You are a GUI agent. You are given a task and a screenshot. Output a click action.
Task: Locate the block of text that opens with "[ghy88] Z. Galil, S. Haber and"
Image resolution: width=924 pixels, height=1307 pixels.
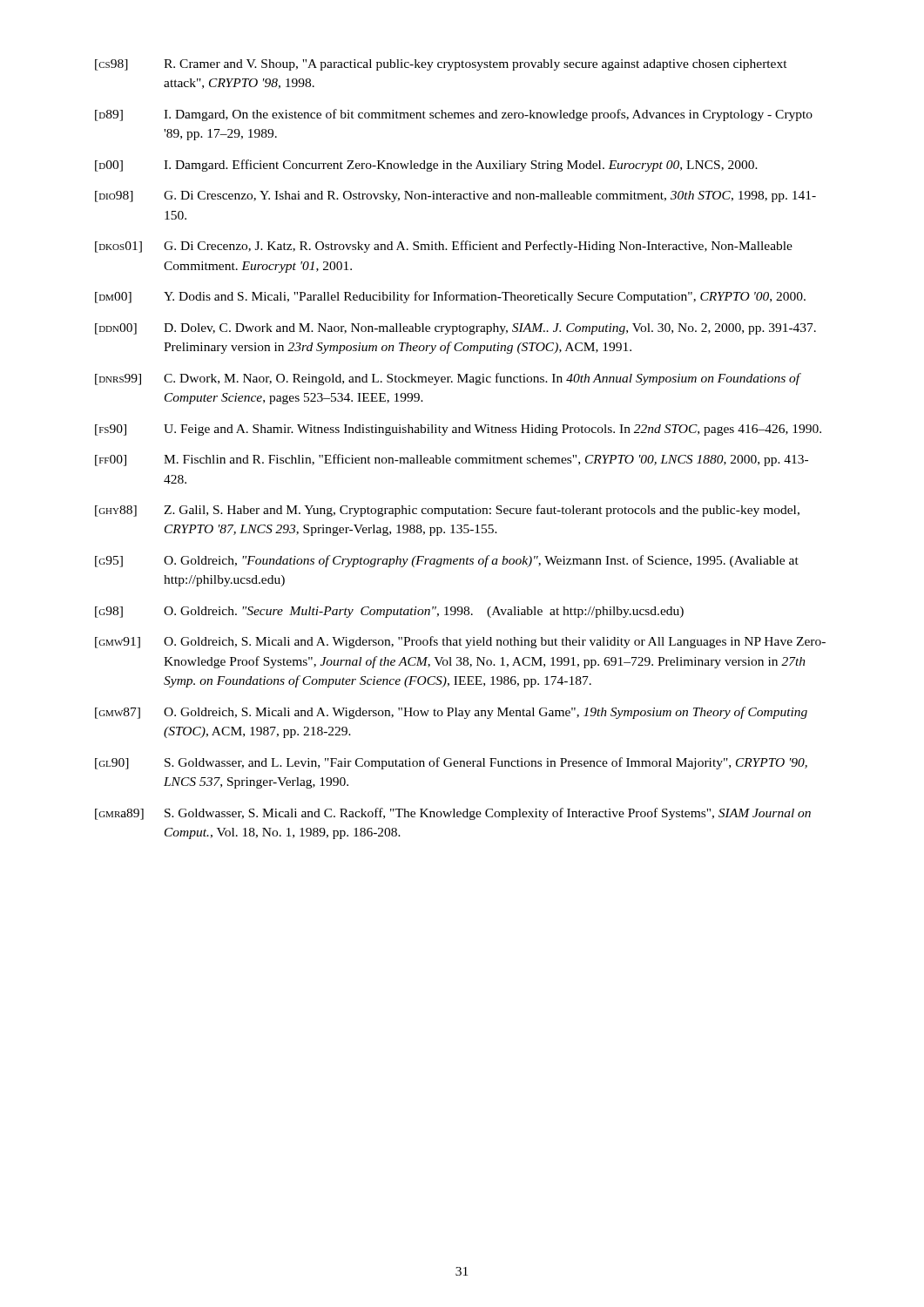(x=462, y=520)
